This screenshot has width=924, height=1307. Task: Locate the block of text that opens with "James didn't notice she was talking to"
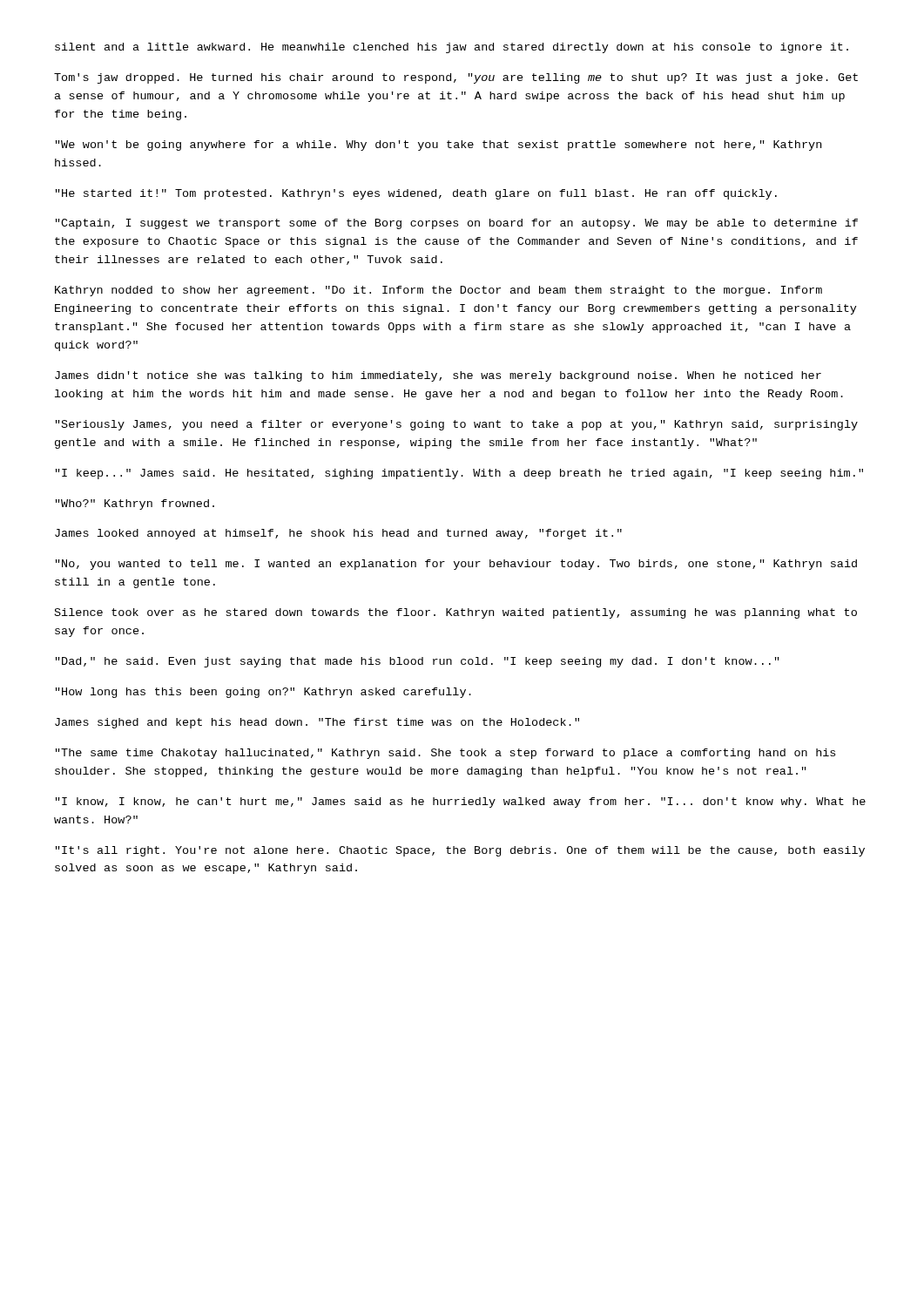click(450, 385)
